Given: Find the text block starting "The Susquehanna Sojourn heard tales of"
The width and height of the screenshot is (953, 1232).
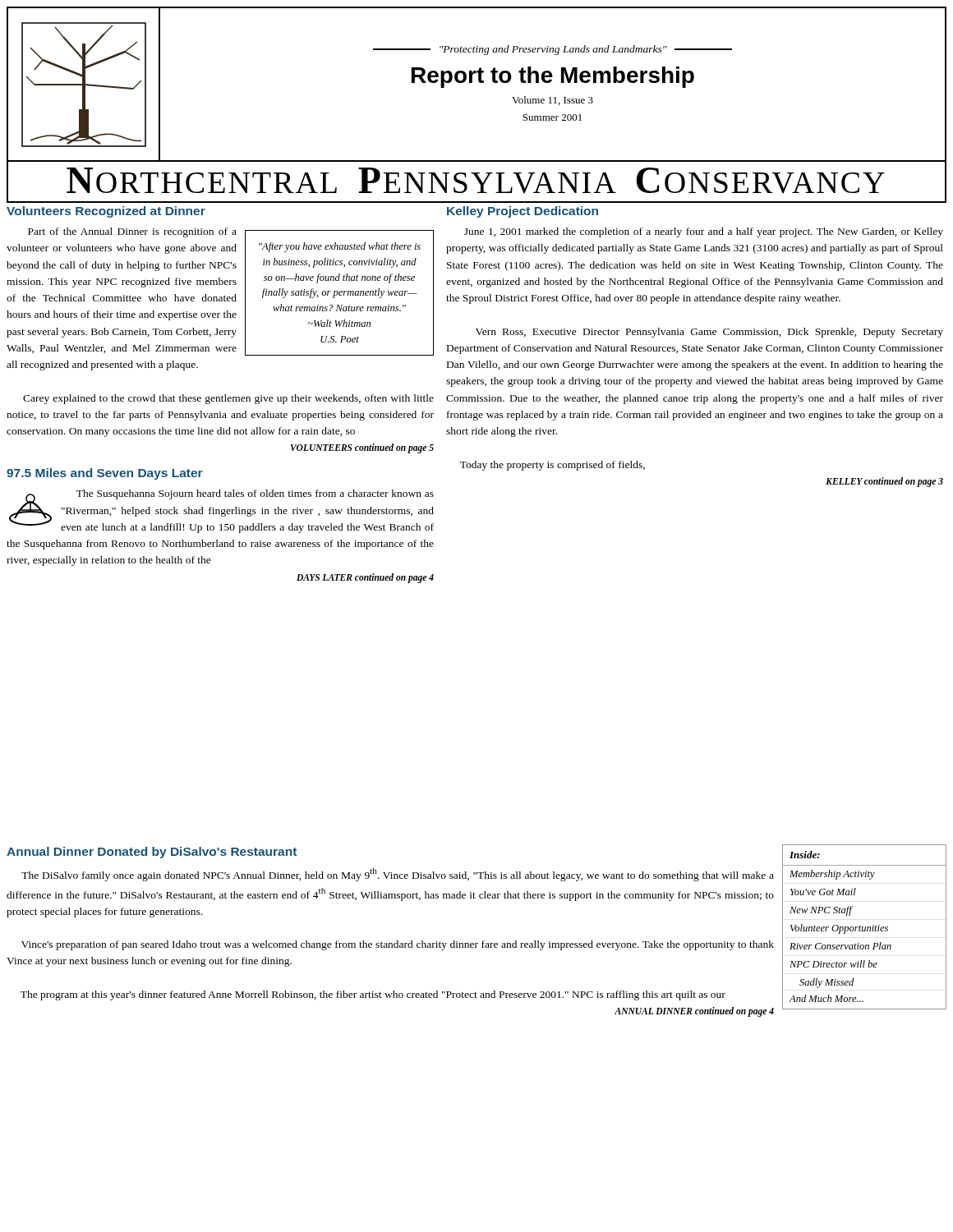Looking at the screenshot, I should click(x=220, y=527).
